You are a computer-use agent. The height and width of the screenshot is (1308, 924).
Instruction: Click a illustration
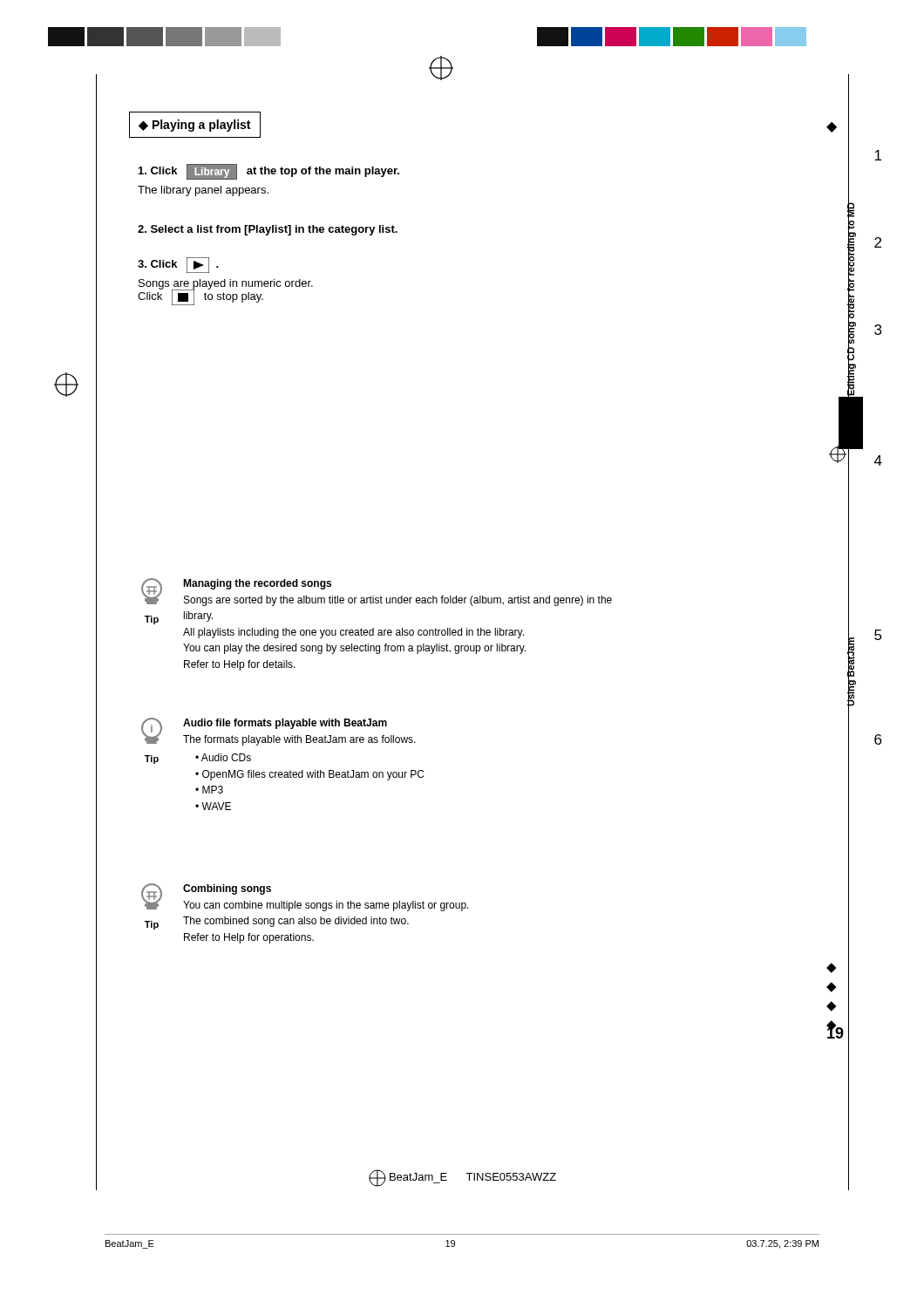427,37
